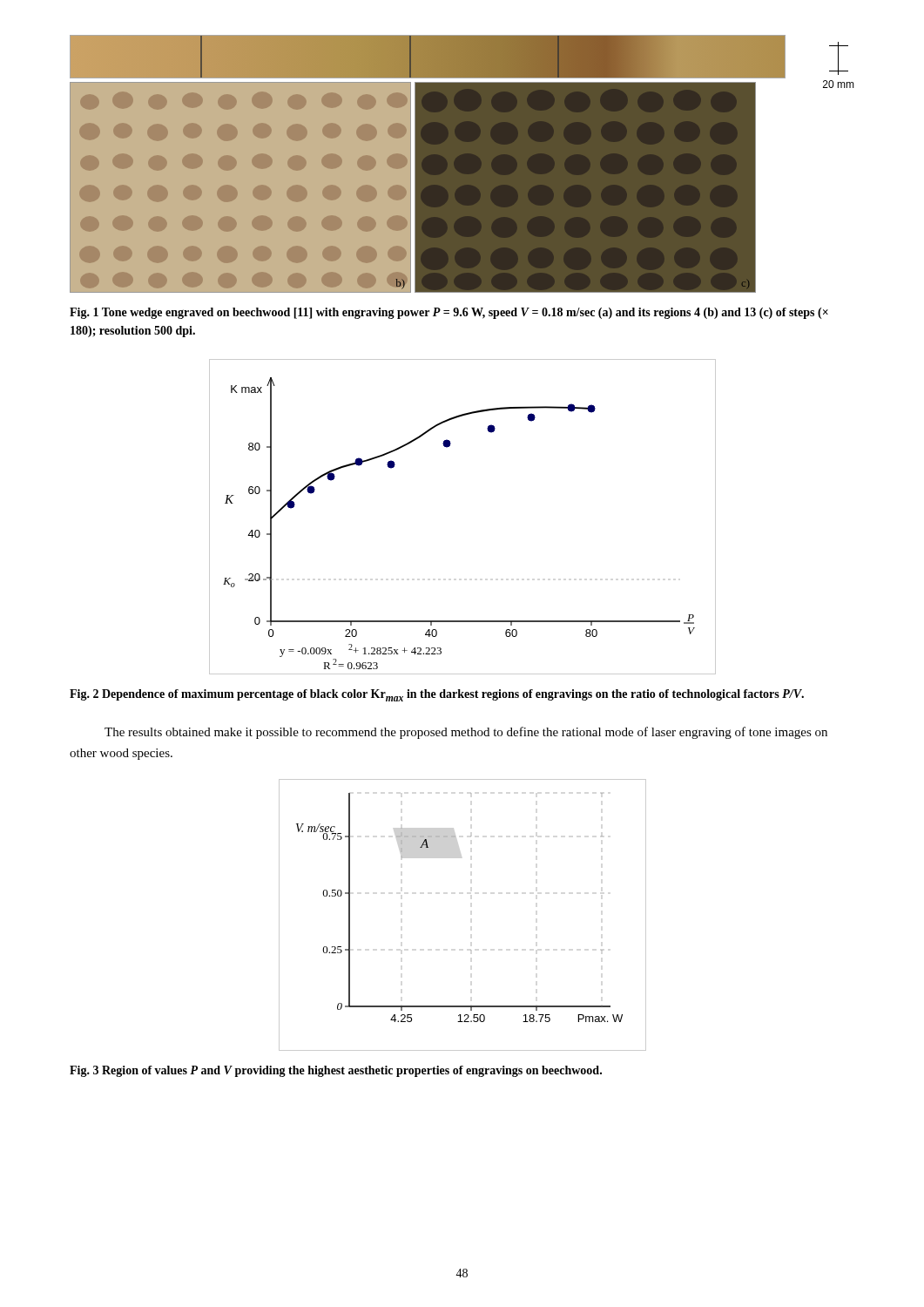Select the text block that reads "The results obtained make it possible"

click(449, 743)
